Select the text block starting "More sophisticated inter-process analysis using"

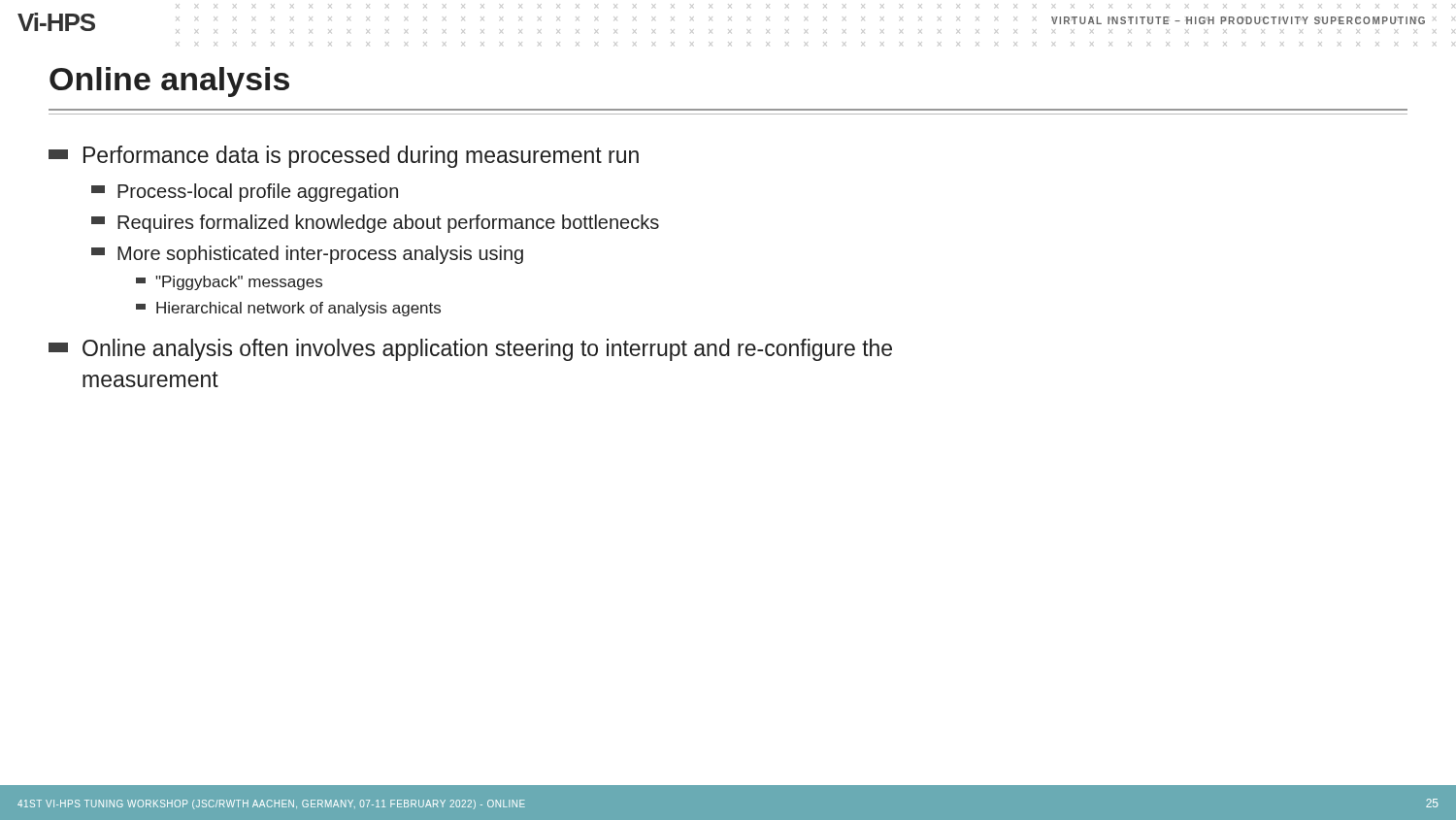tap(308, 254)
